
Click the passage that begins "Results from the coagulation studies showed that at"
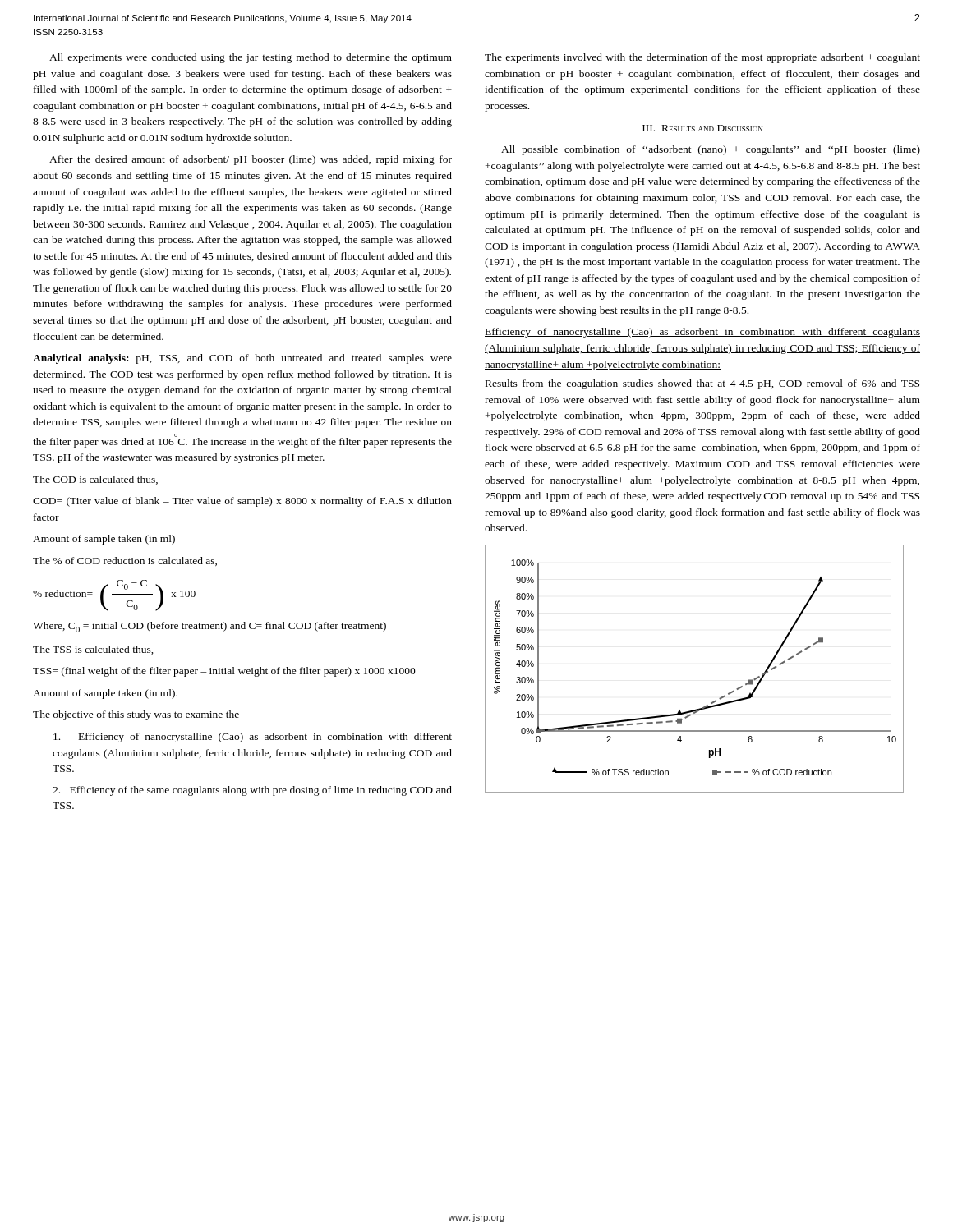tap(702, 456)
